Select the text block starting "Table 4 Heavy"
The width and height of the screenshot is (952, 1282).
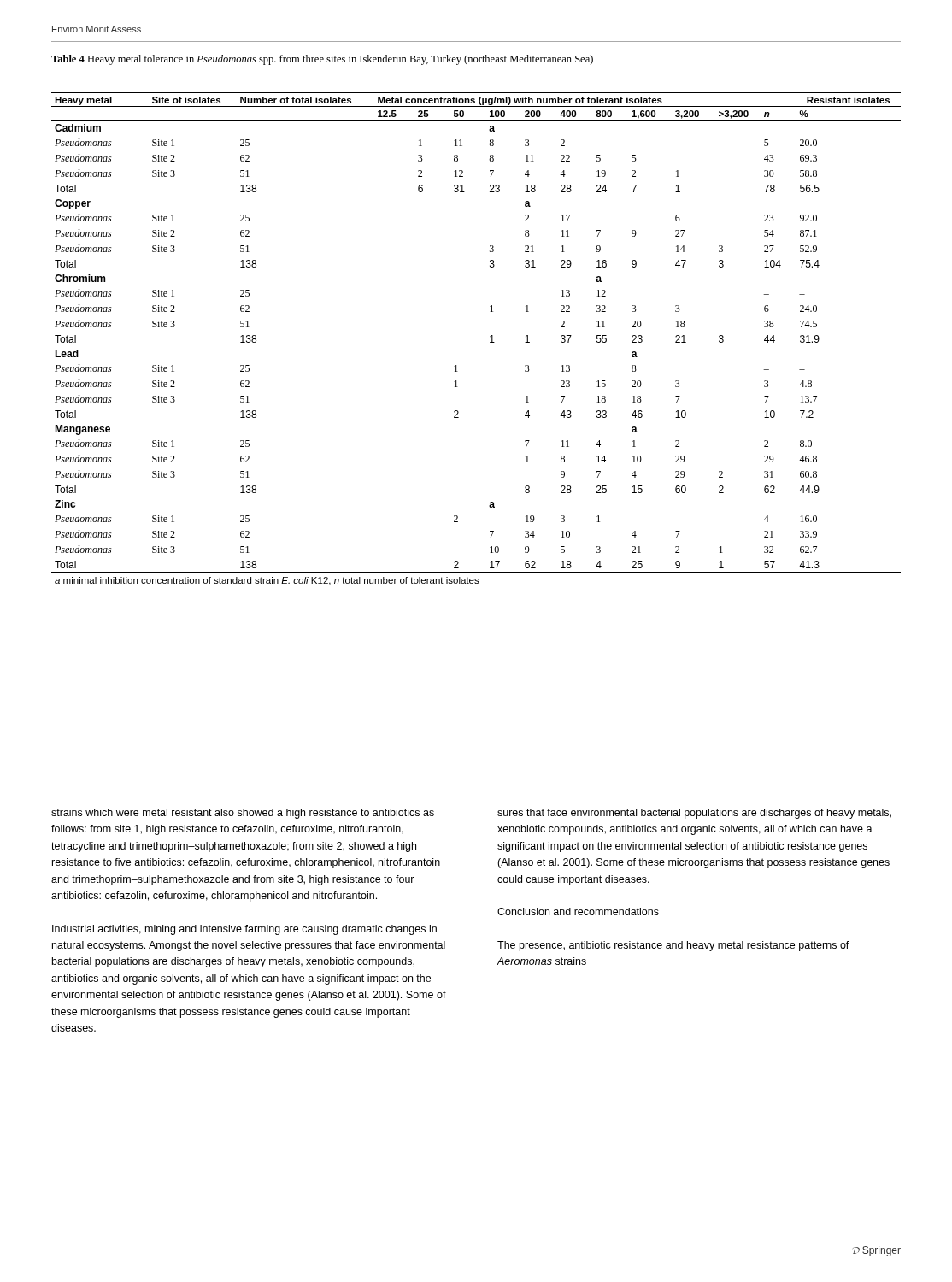(322, 59)
